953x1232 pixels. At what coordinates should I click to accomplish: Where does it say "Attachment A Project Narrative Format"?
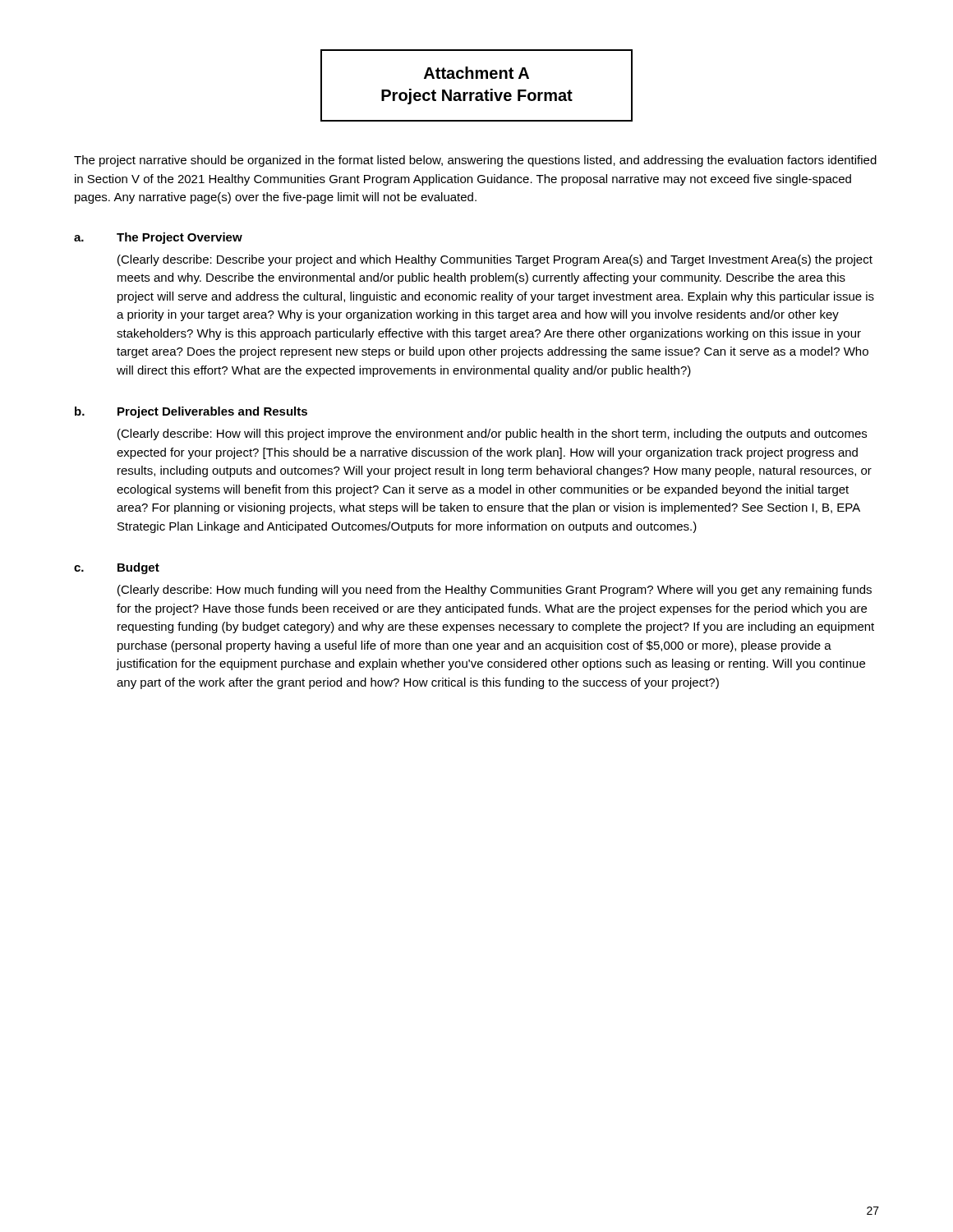(476, 85)
